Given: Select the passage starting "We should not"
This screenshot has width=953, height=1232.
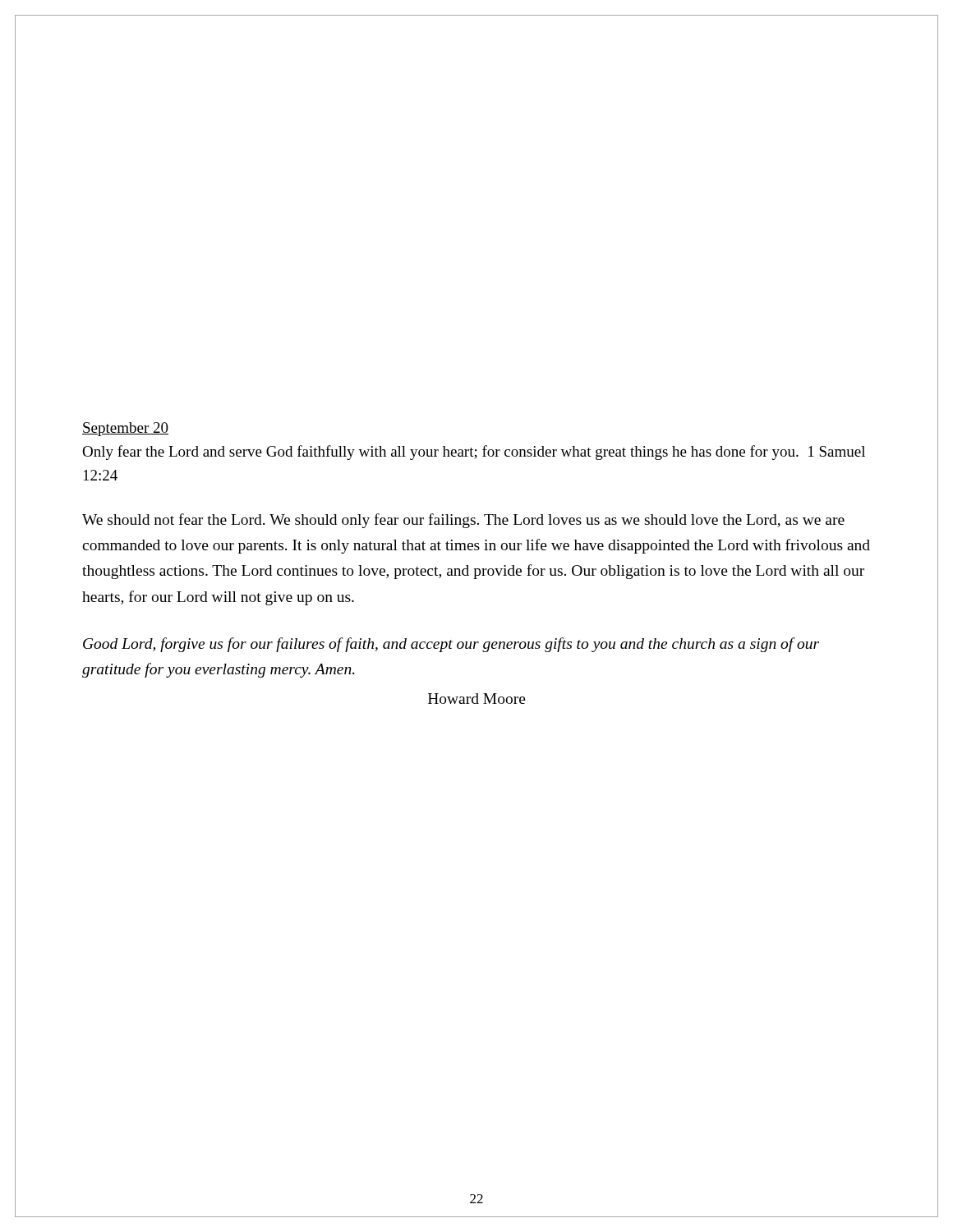Looking at the screenshot, I should tap(476, 558).
